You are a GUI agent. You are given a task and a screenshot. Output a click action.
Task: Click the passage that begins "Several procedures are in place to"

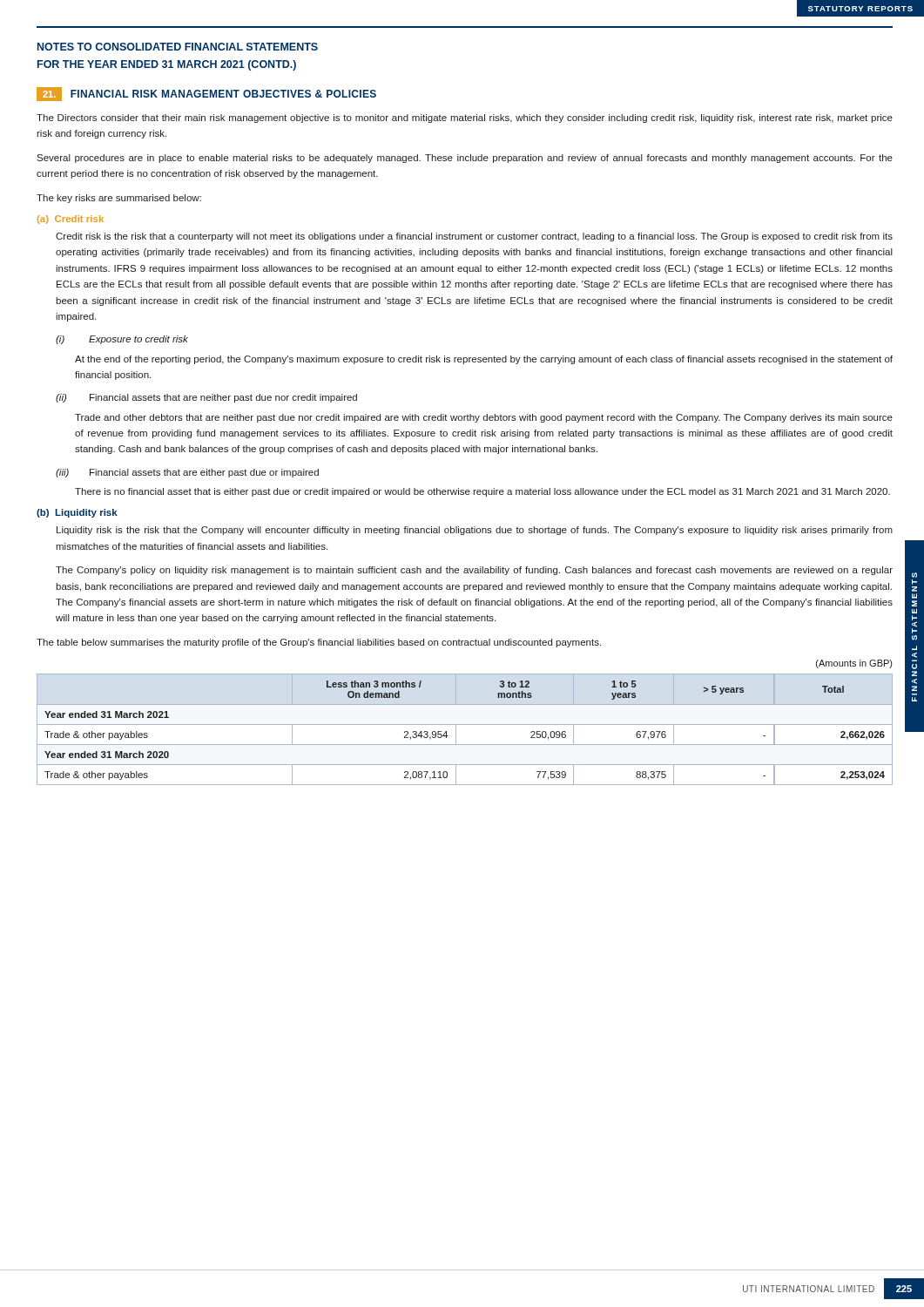click(465, 166)
